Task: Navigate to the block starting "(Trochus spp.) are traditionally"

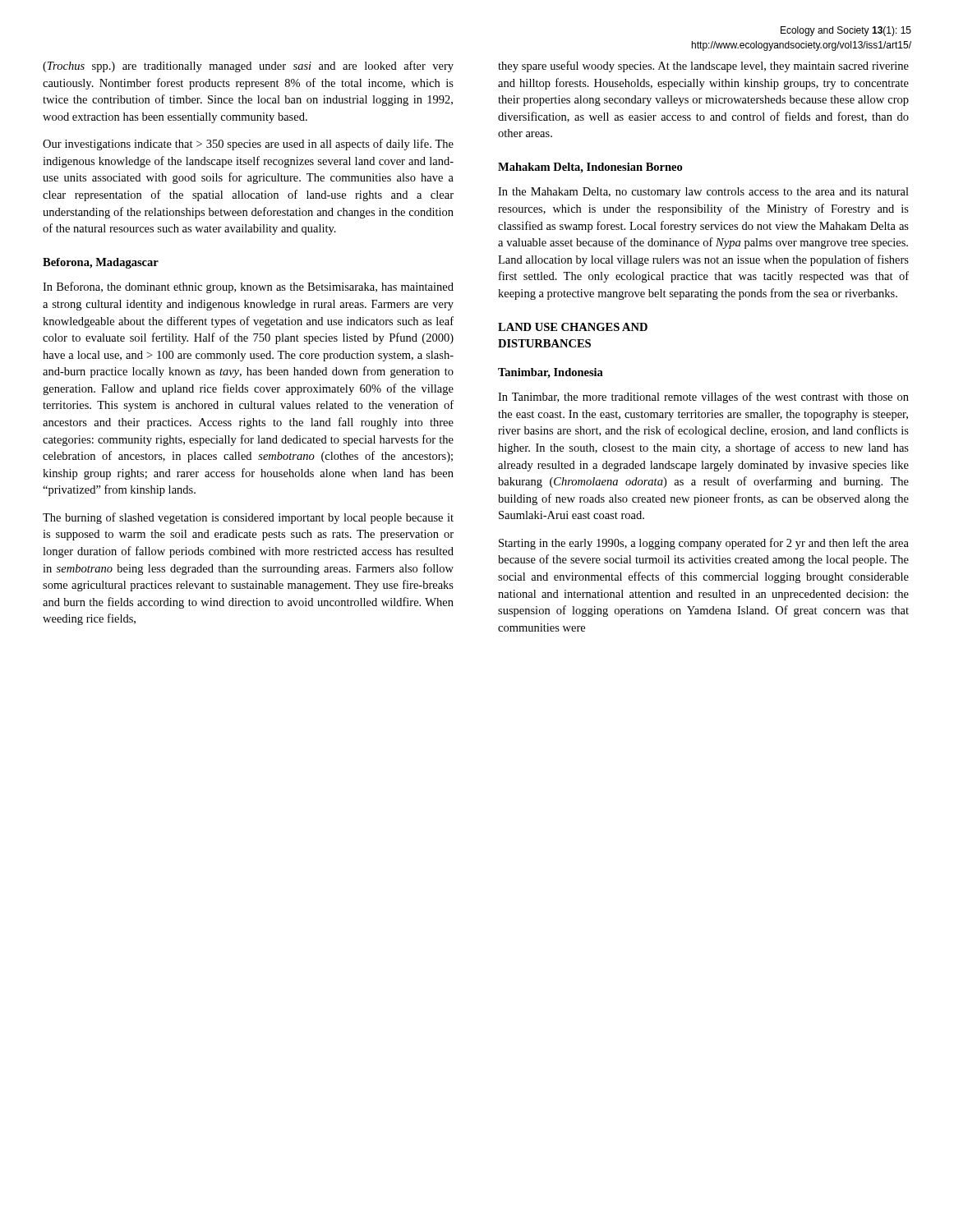Action: [x=248, y=91]
